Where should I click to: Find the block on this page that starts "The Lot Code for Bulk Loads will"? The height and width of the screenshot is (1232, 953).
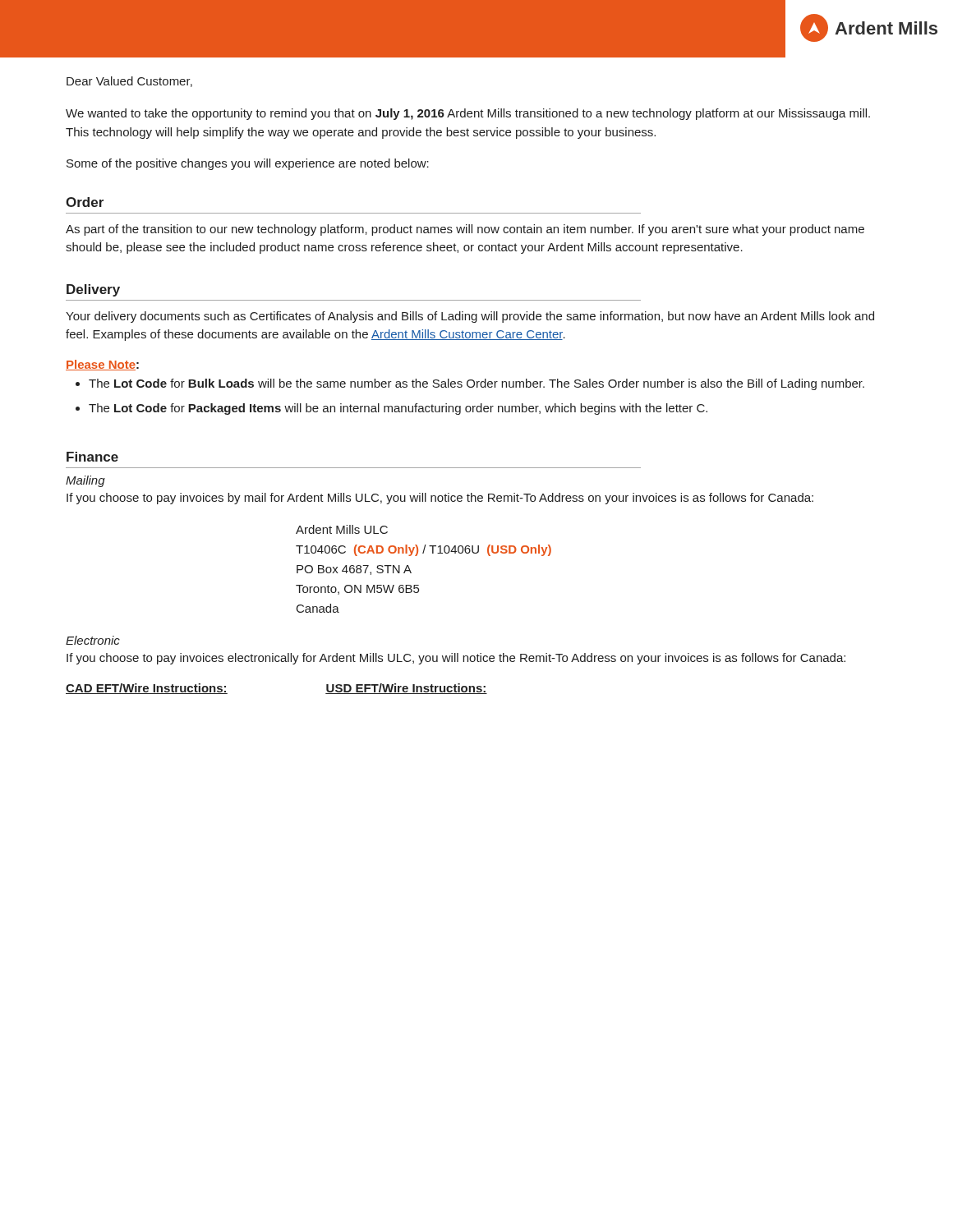(477, 383)
